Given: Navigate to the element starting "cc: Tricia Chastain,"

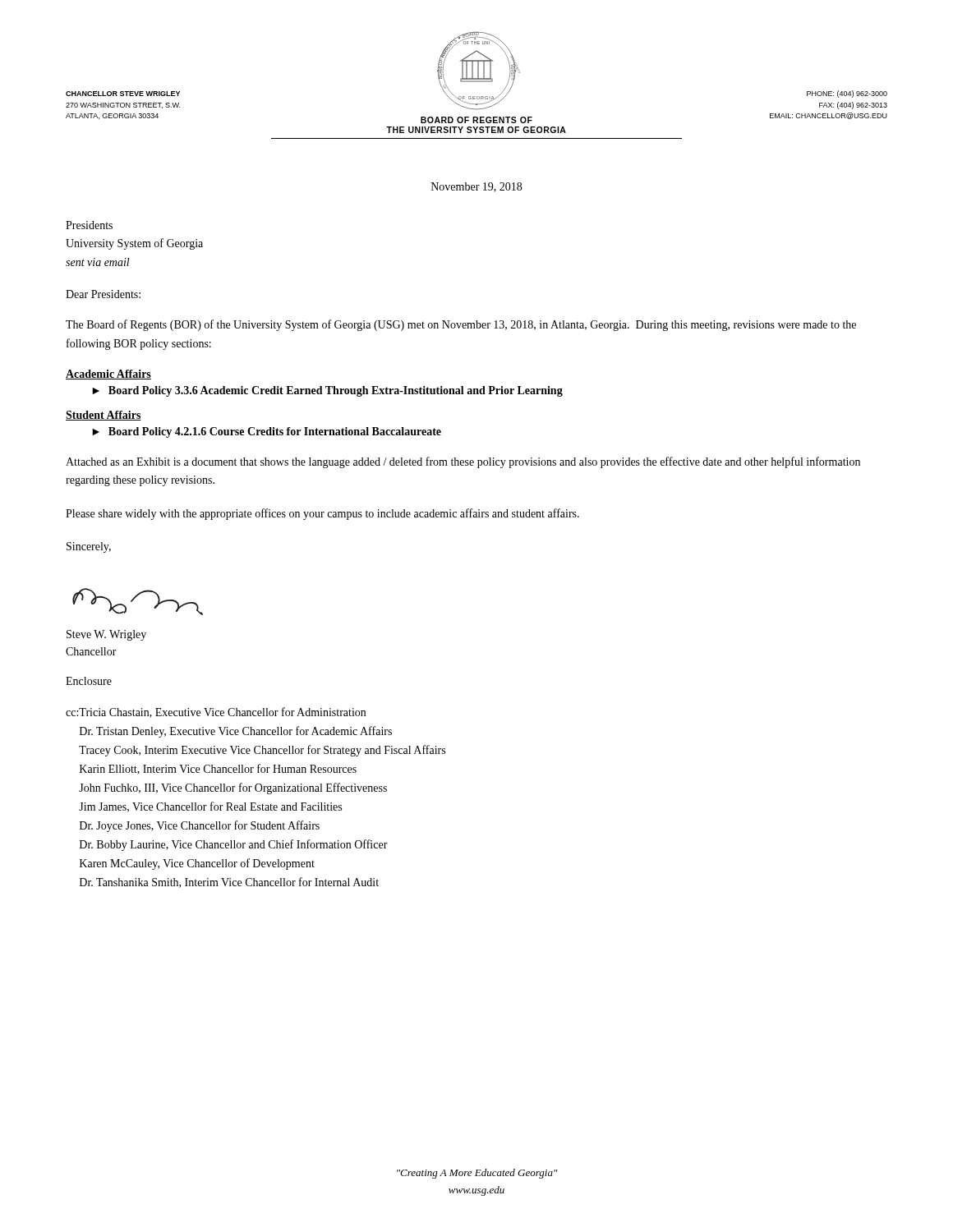Looking at the screenshot, I should point(256,797).
